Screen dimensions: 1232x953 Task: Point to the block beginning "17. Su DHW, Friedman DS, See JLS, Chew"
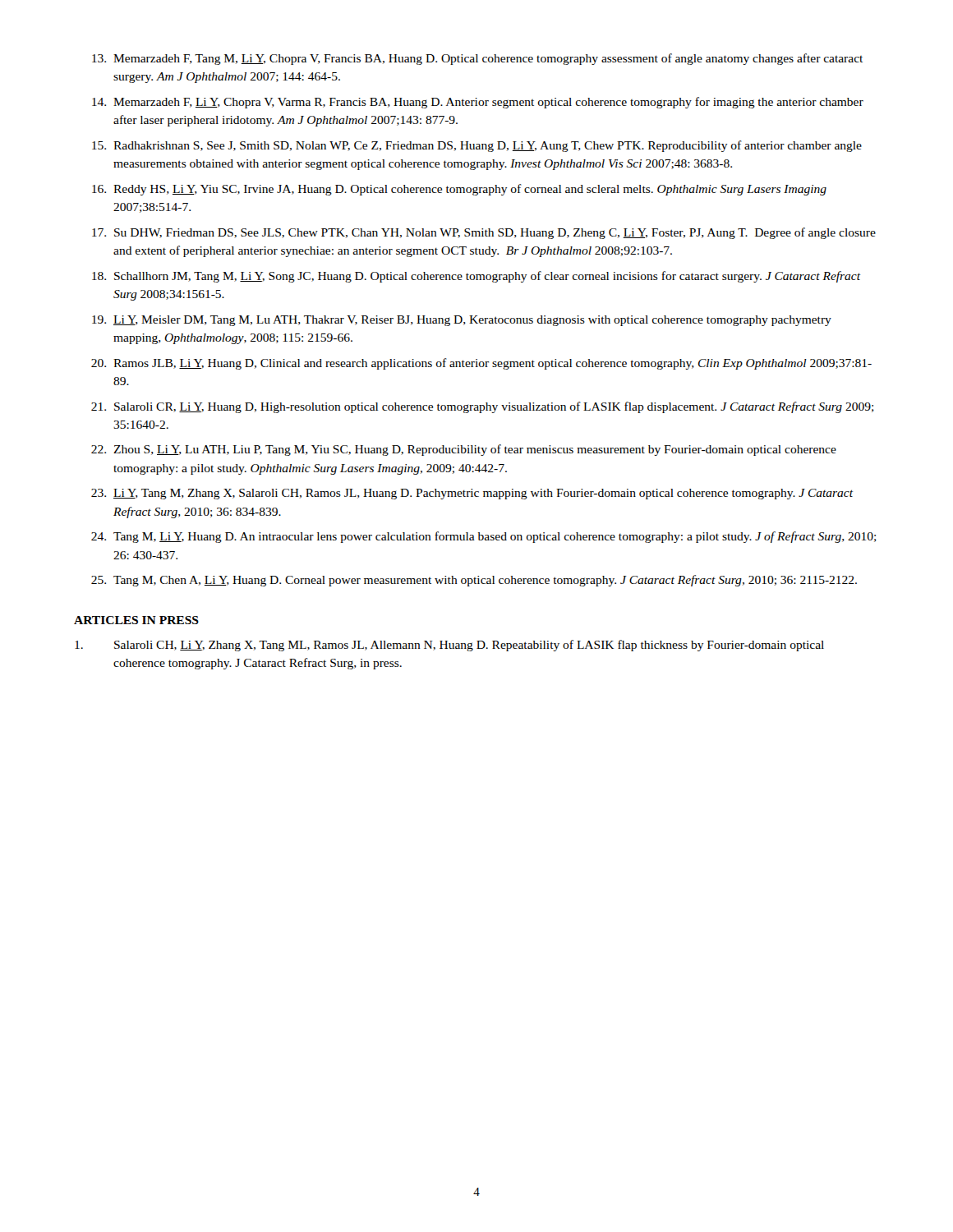pyautogui.click(x=476, y=242)
